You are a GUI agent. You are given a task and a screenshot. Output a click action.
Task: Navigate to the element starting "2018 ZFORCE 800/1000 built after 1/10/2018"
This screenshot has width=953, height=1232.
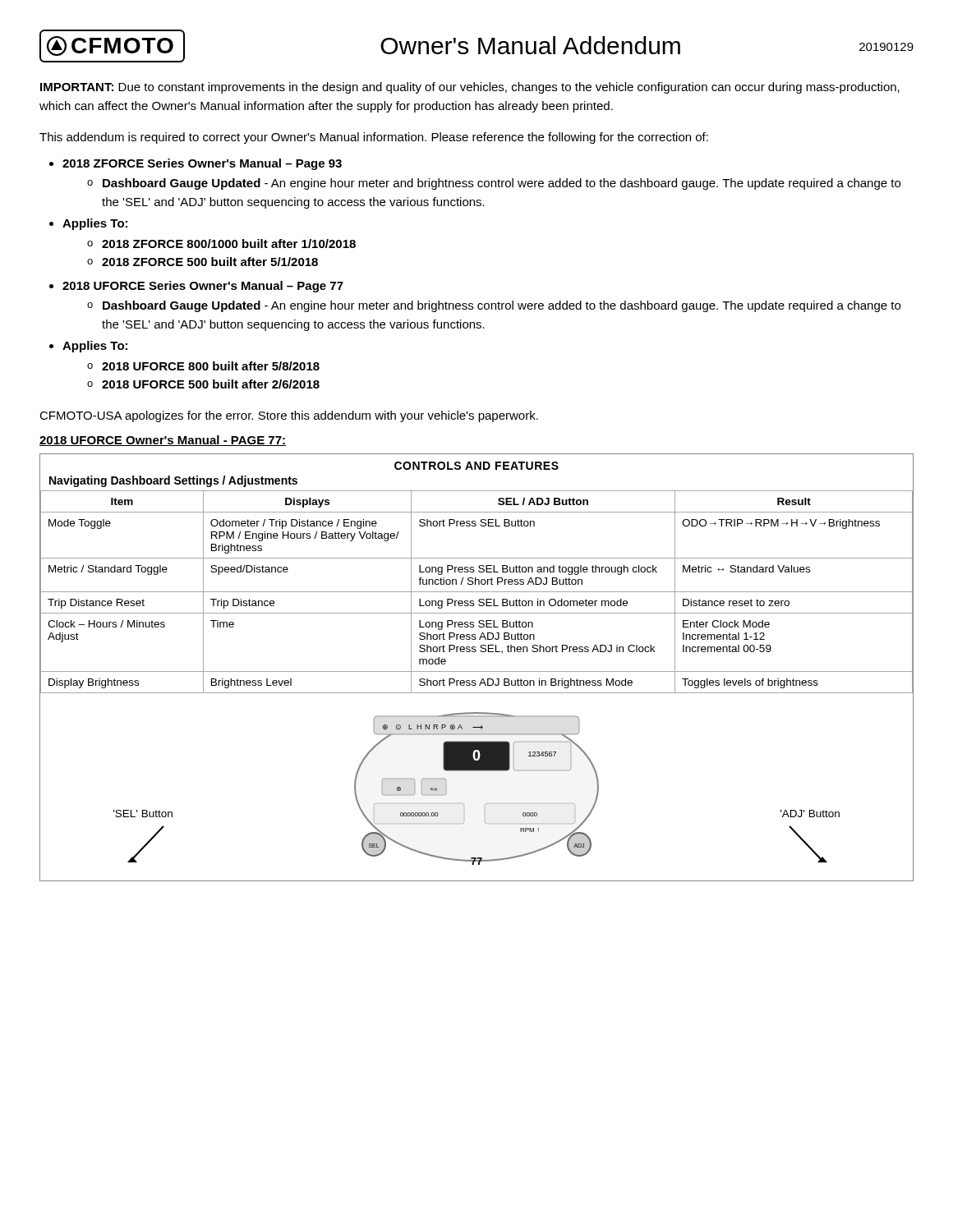tap(229, 243)
